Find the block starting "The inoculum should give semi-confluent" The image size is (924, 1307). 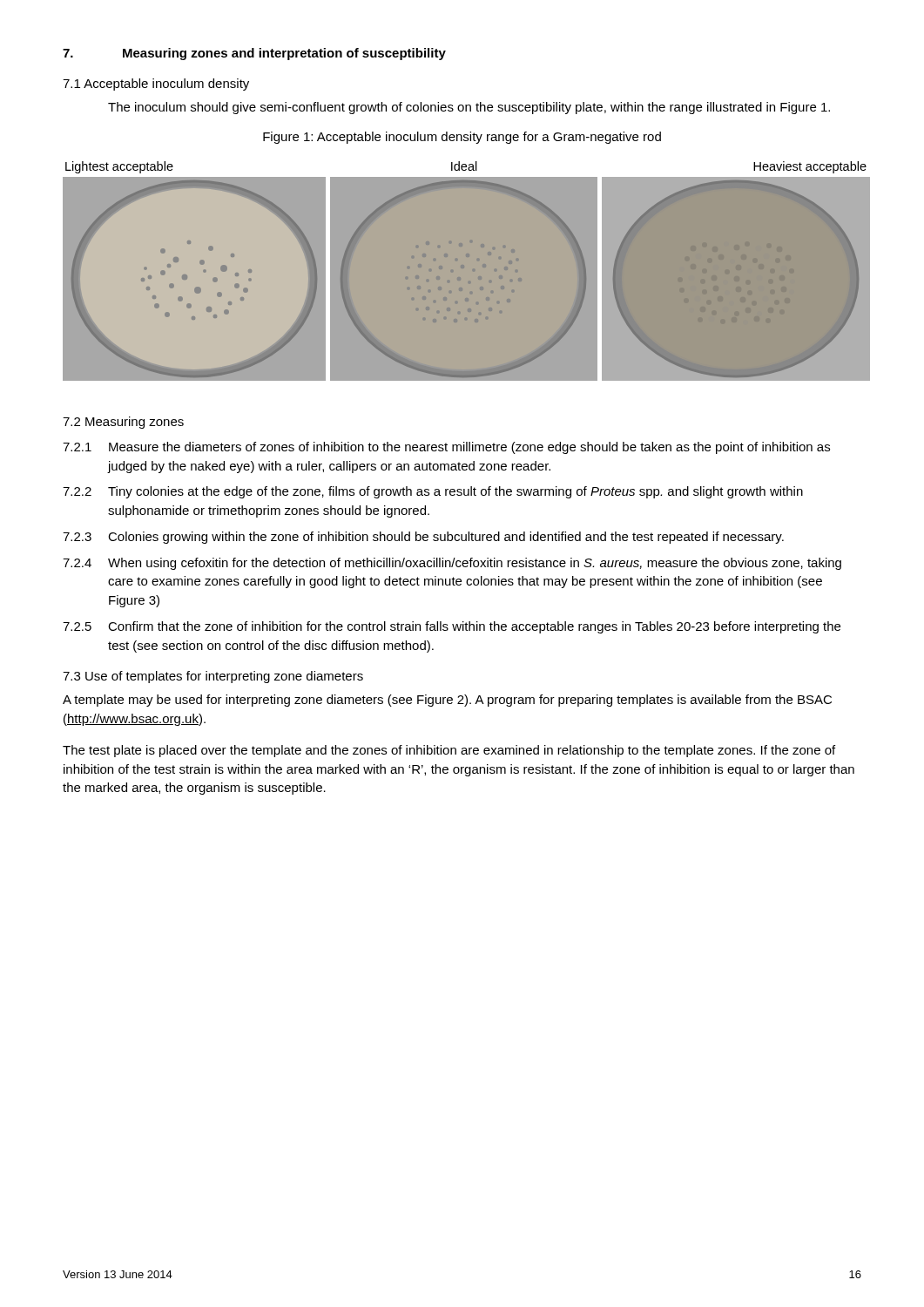click(470, 107)
